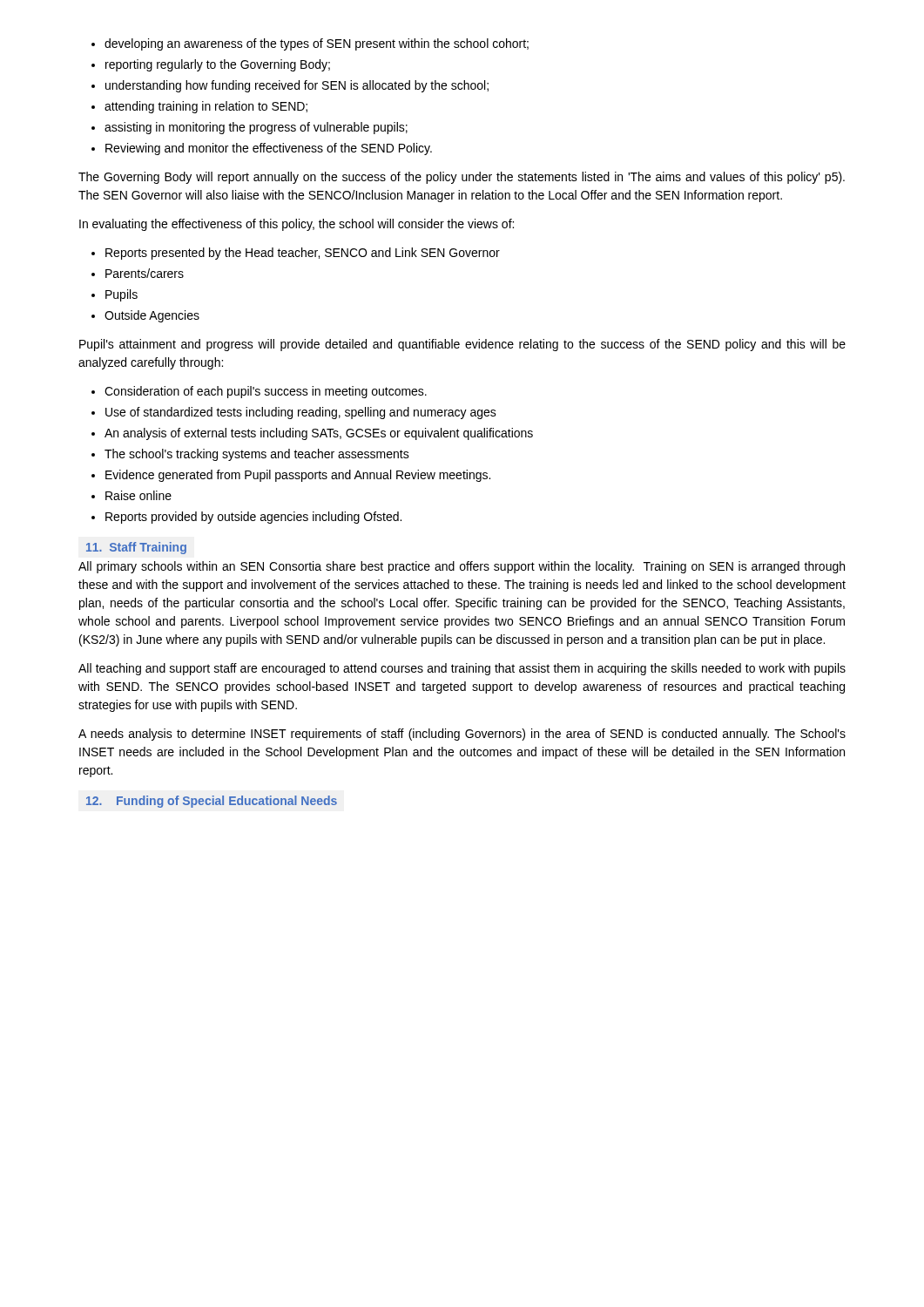Screen dimensions: 1307x924
Task: Click on the list item containing "attending training in relation to"
Action: point(206,107)
